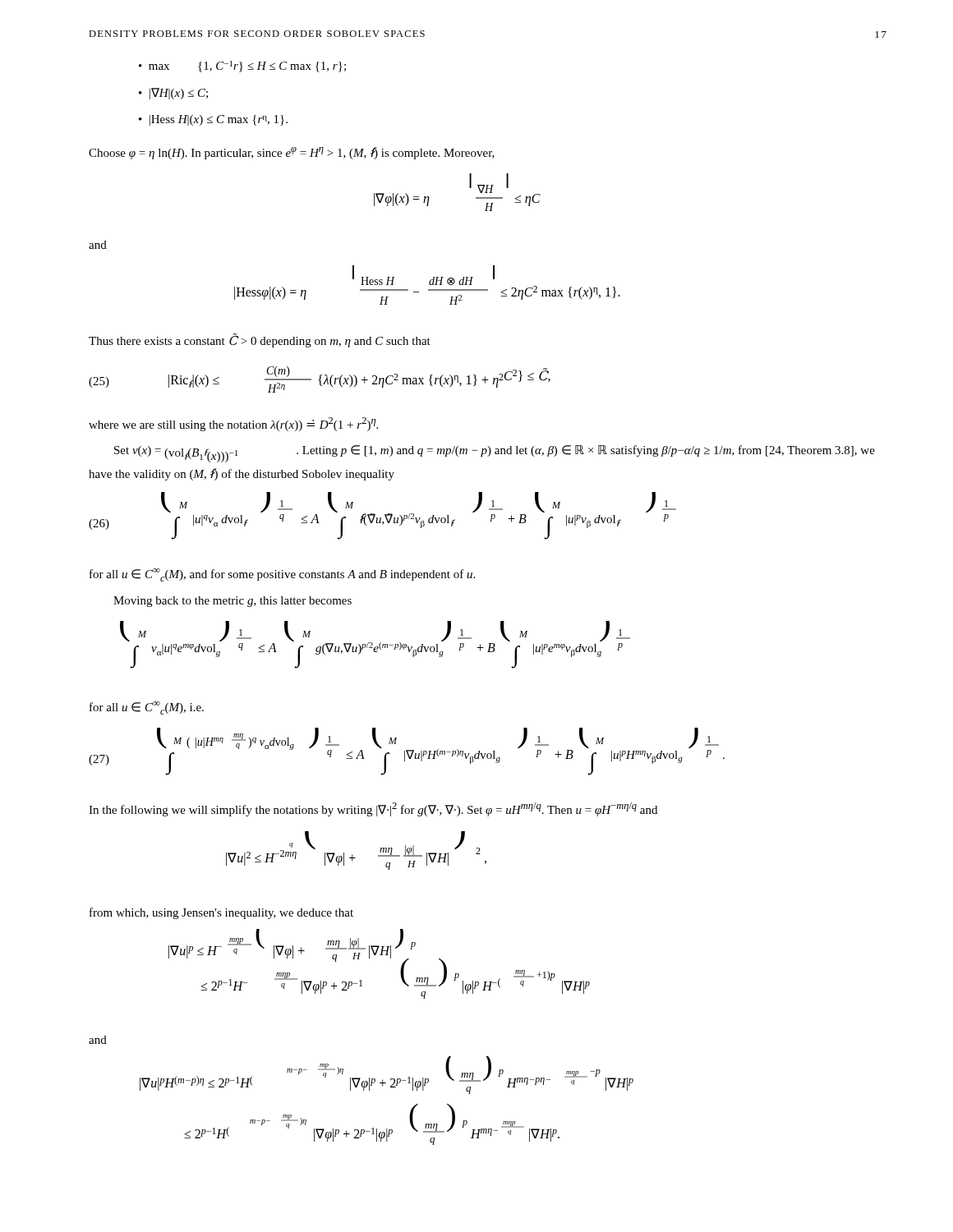Point to the formula beginning "|∇u|2 ≤ H−2mη"
The width and height of the screenshot is (953, 1232).
pos(488,859)
